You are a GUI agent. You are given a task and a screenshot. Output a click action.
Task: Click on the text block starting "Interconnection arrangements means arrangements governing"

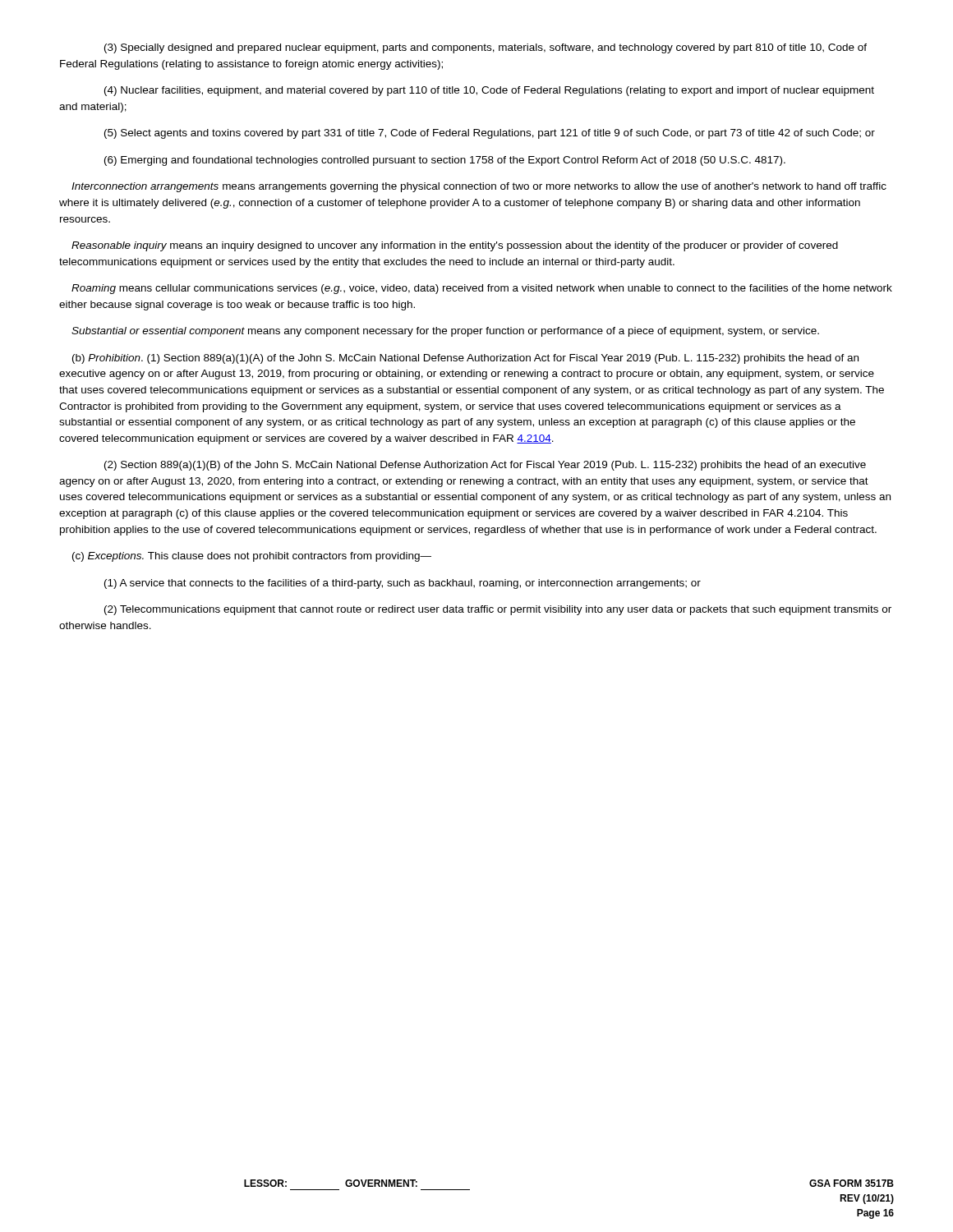coord(473,202)
